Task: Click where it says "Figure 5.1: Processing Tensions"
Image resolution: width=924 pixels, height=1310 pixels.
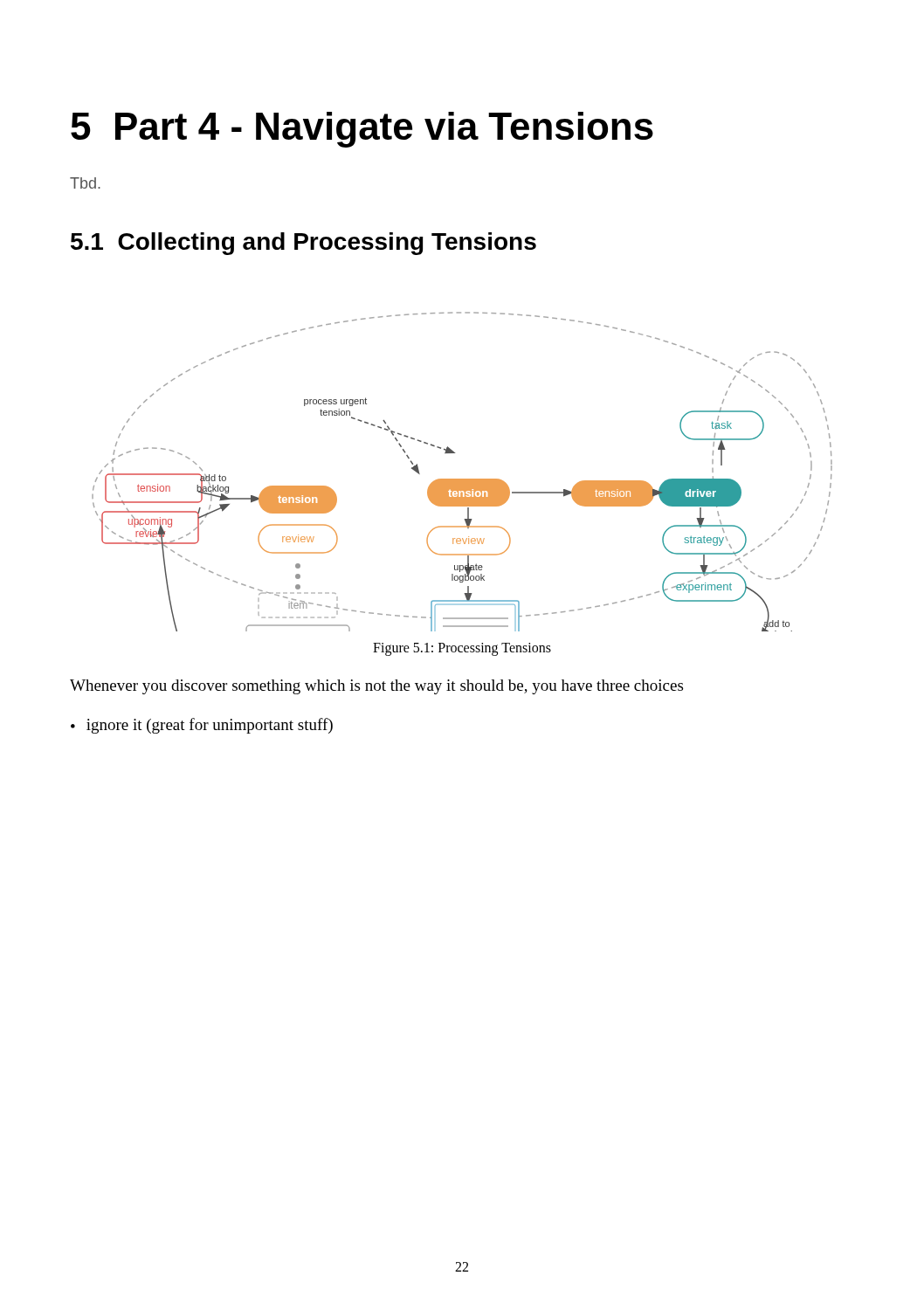Action: pyautogui.click(x=462, y=648)
